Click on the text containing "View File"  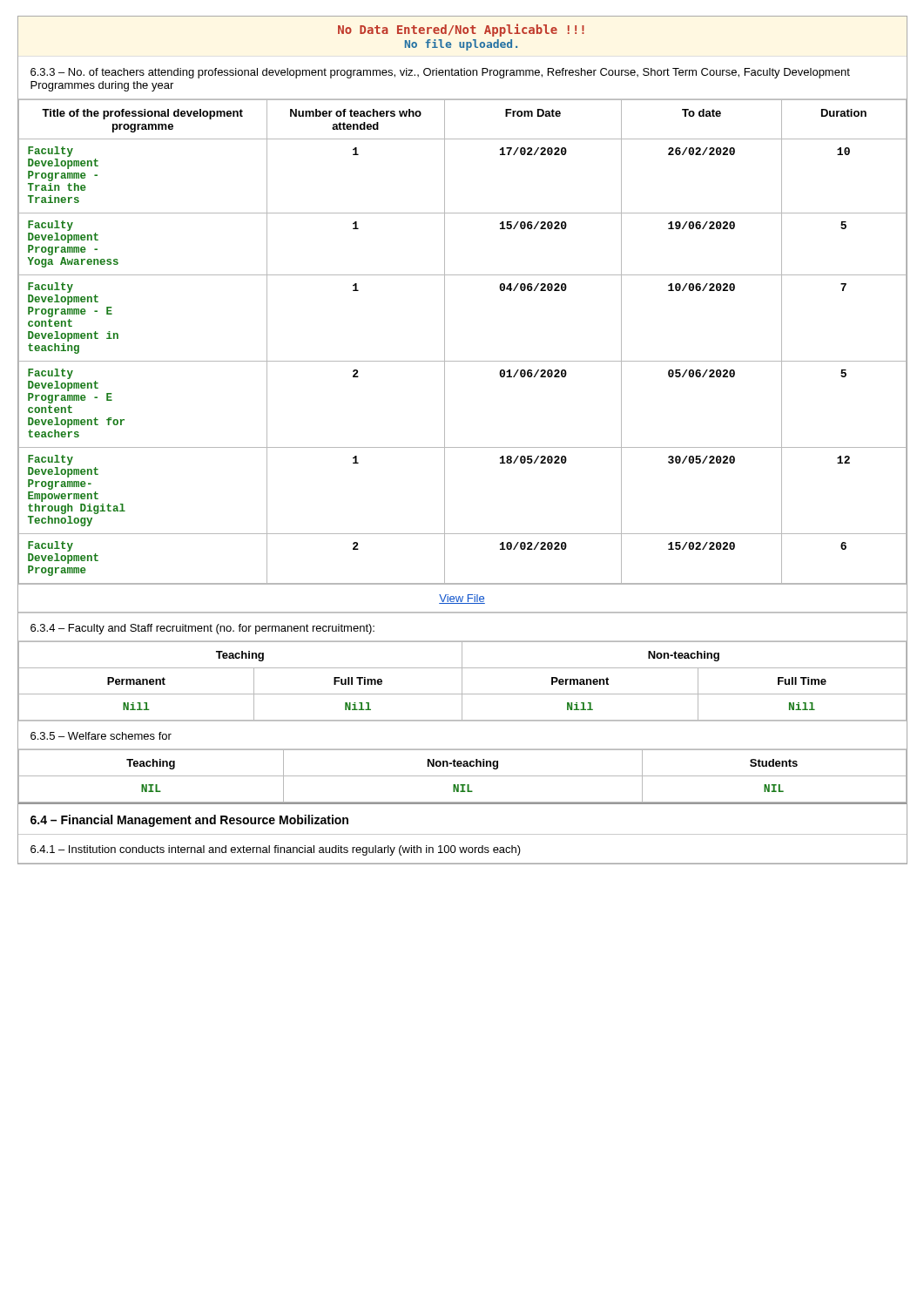(462, 598)
